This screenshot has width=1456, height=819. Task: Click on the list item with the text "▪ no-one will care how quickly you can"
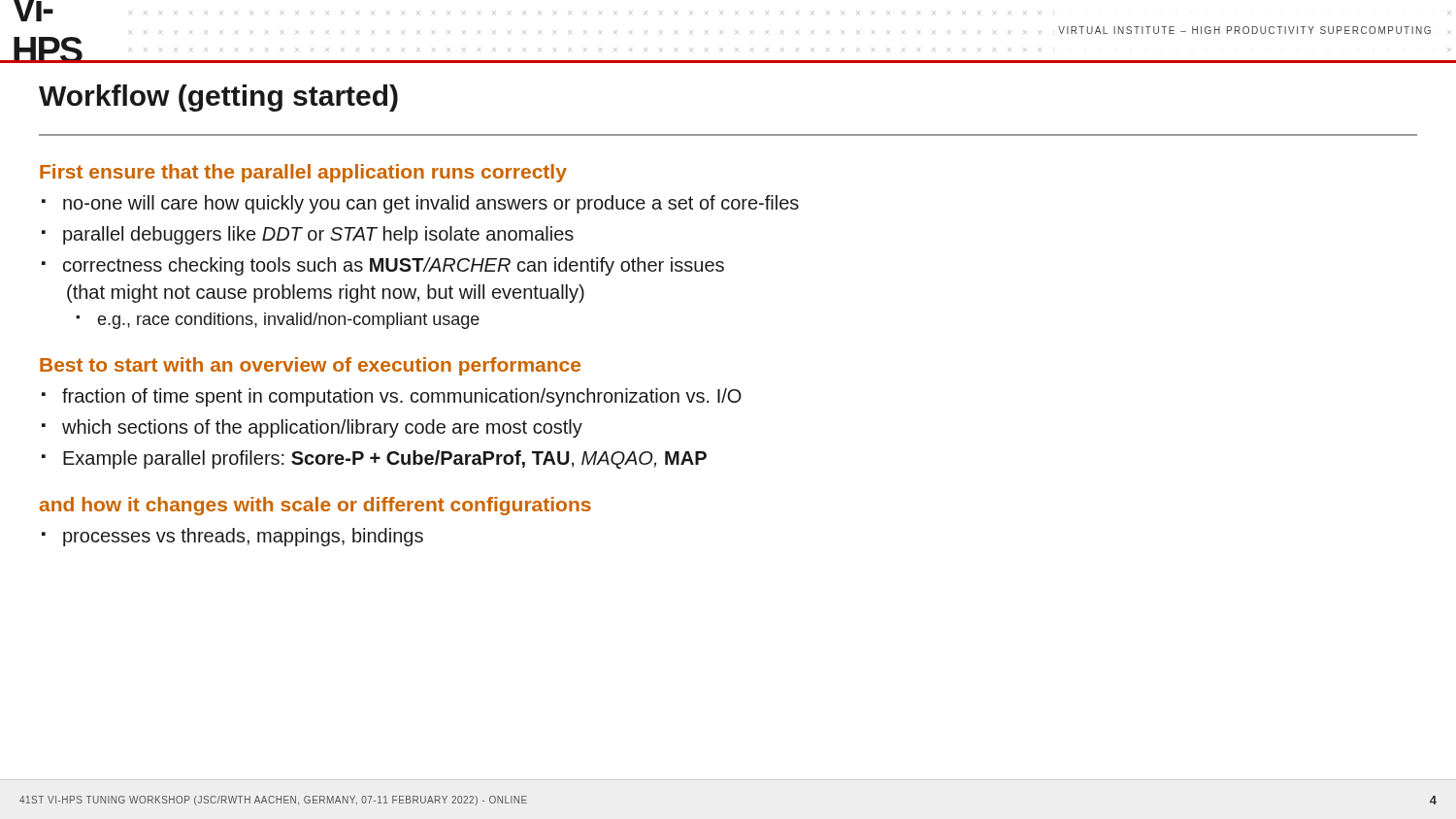pos(420,202)
